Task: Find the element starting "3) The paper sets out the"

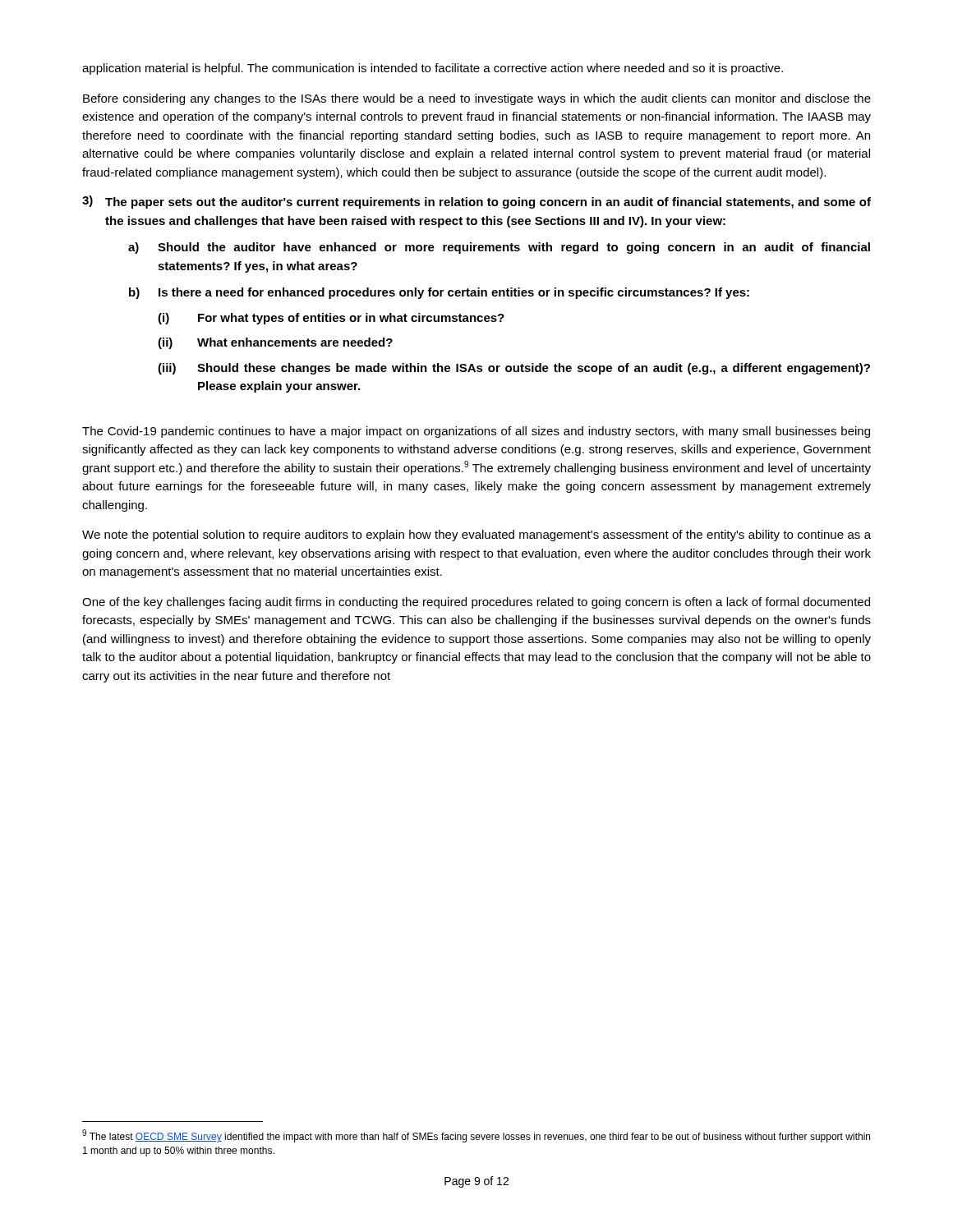Action: (x=476, y=302)
